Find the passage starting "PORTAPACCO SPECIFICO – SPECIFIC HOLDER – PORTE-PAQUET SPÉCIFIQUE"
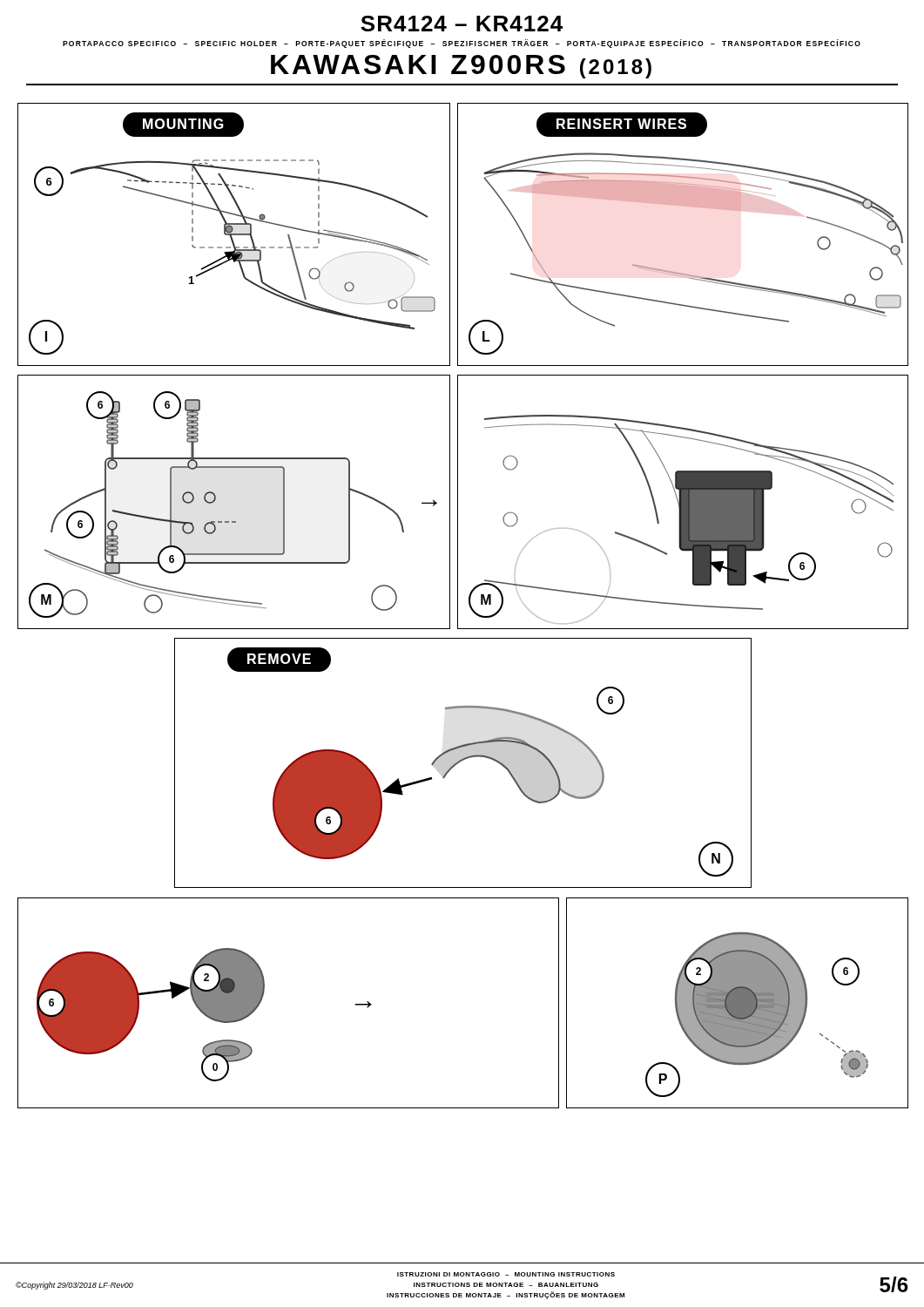The width and height of the screenshot is (924, 1307). 462,44
